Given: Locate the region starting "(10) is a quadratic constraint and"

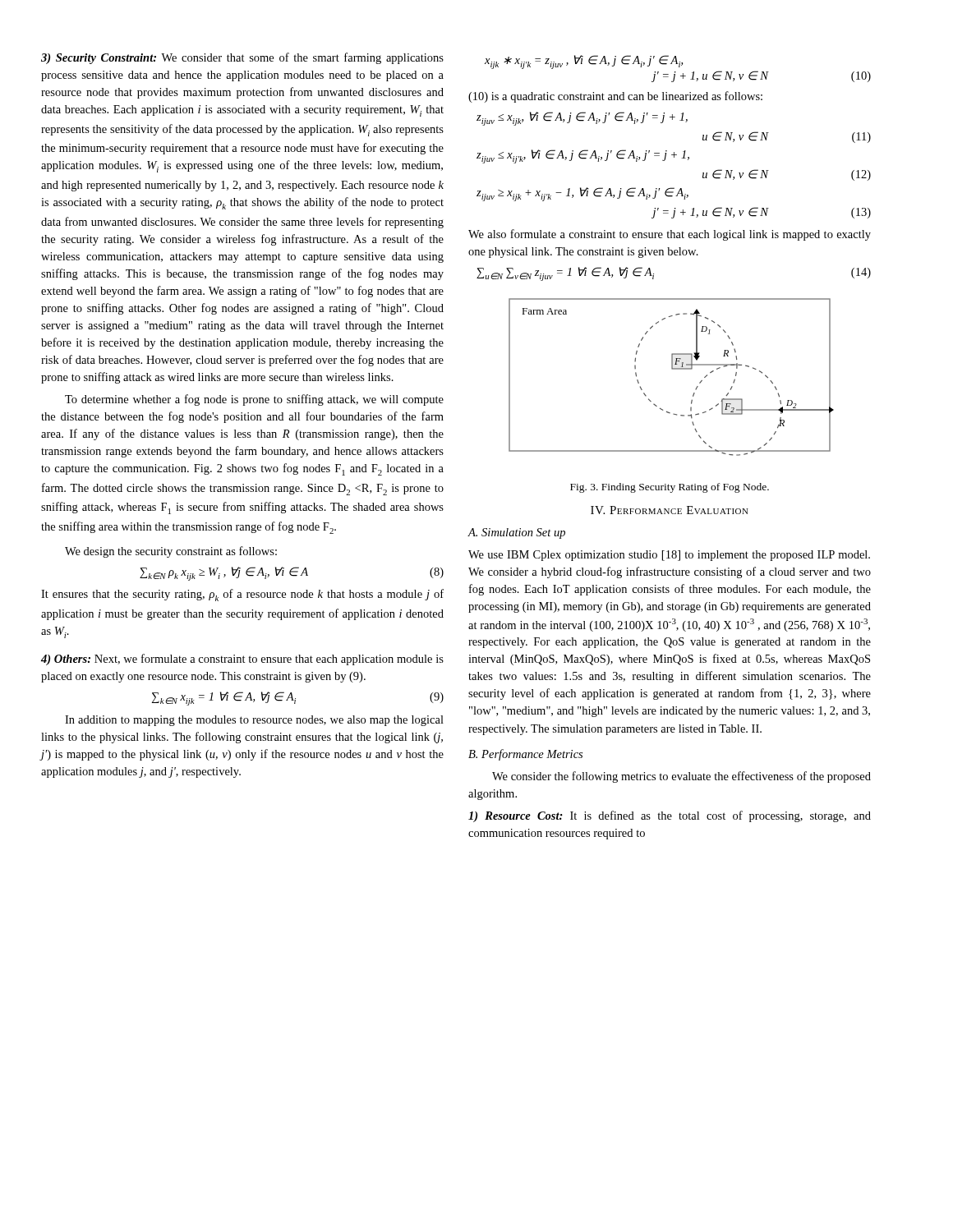Looking at the screenshot, I should click(670, 96).
